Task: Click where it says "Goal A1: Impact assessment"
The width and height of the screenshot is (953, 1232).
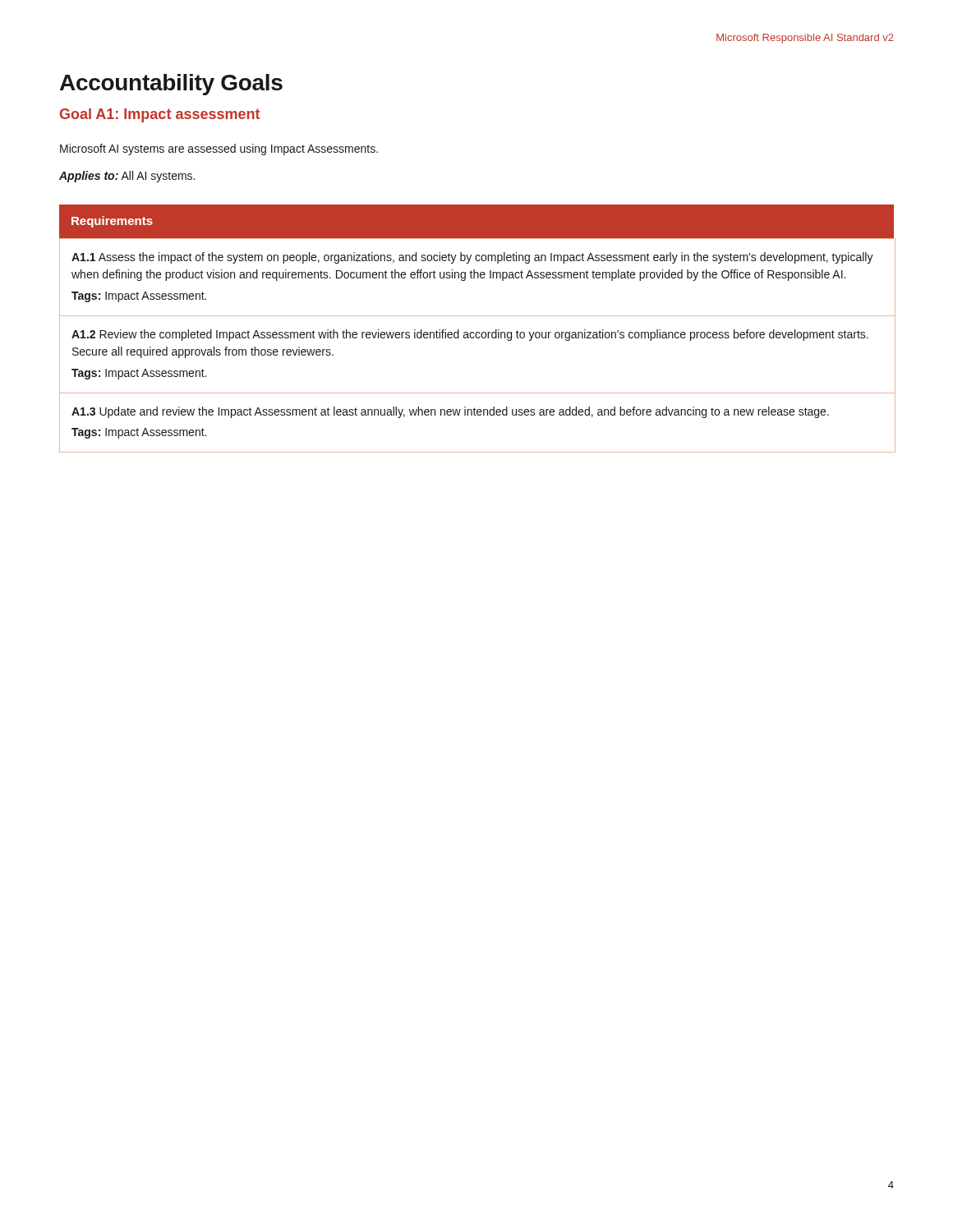Action: 160,114
